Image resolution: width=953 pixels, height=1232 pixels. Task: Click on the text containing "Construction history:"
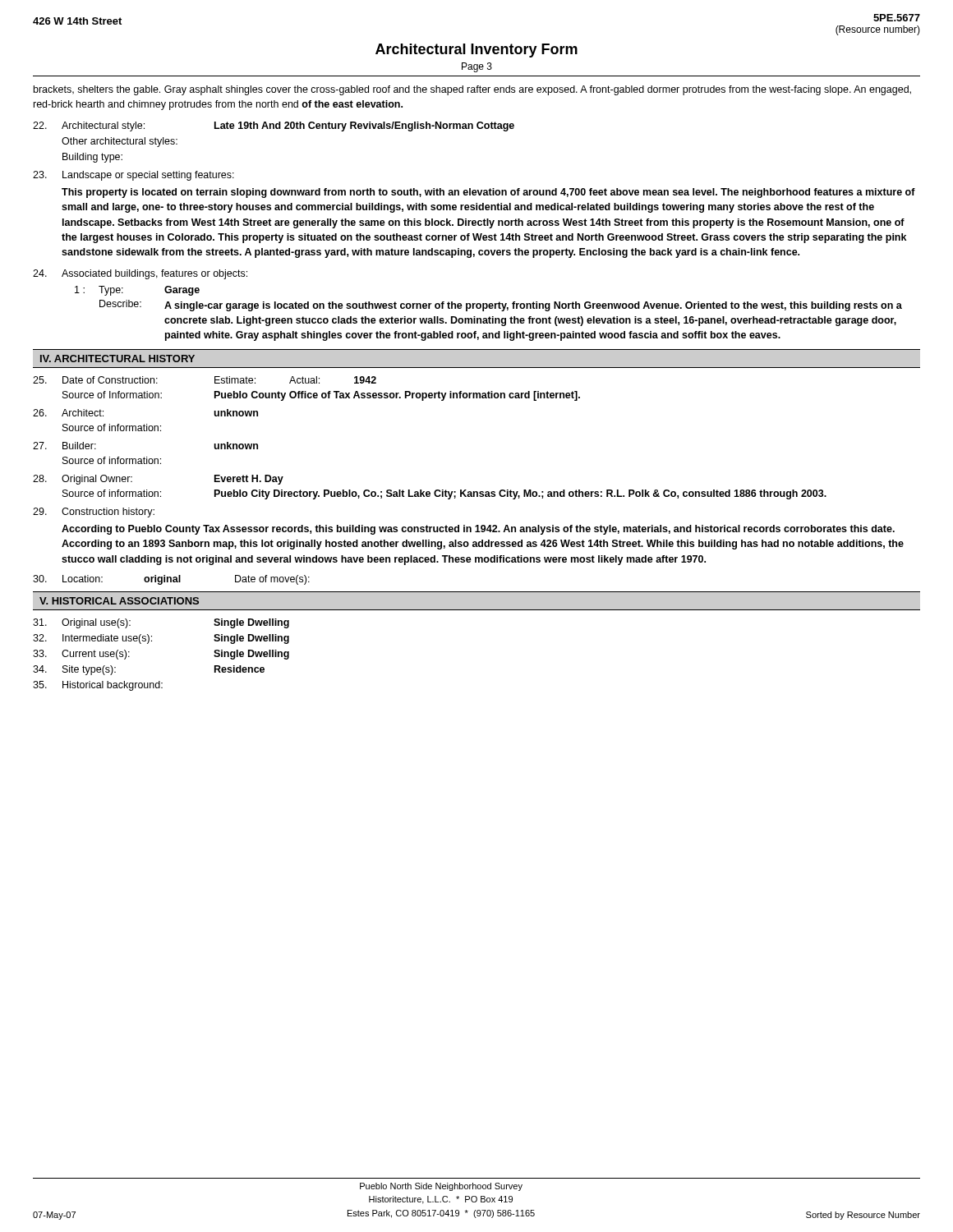pos(94,512)
